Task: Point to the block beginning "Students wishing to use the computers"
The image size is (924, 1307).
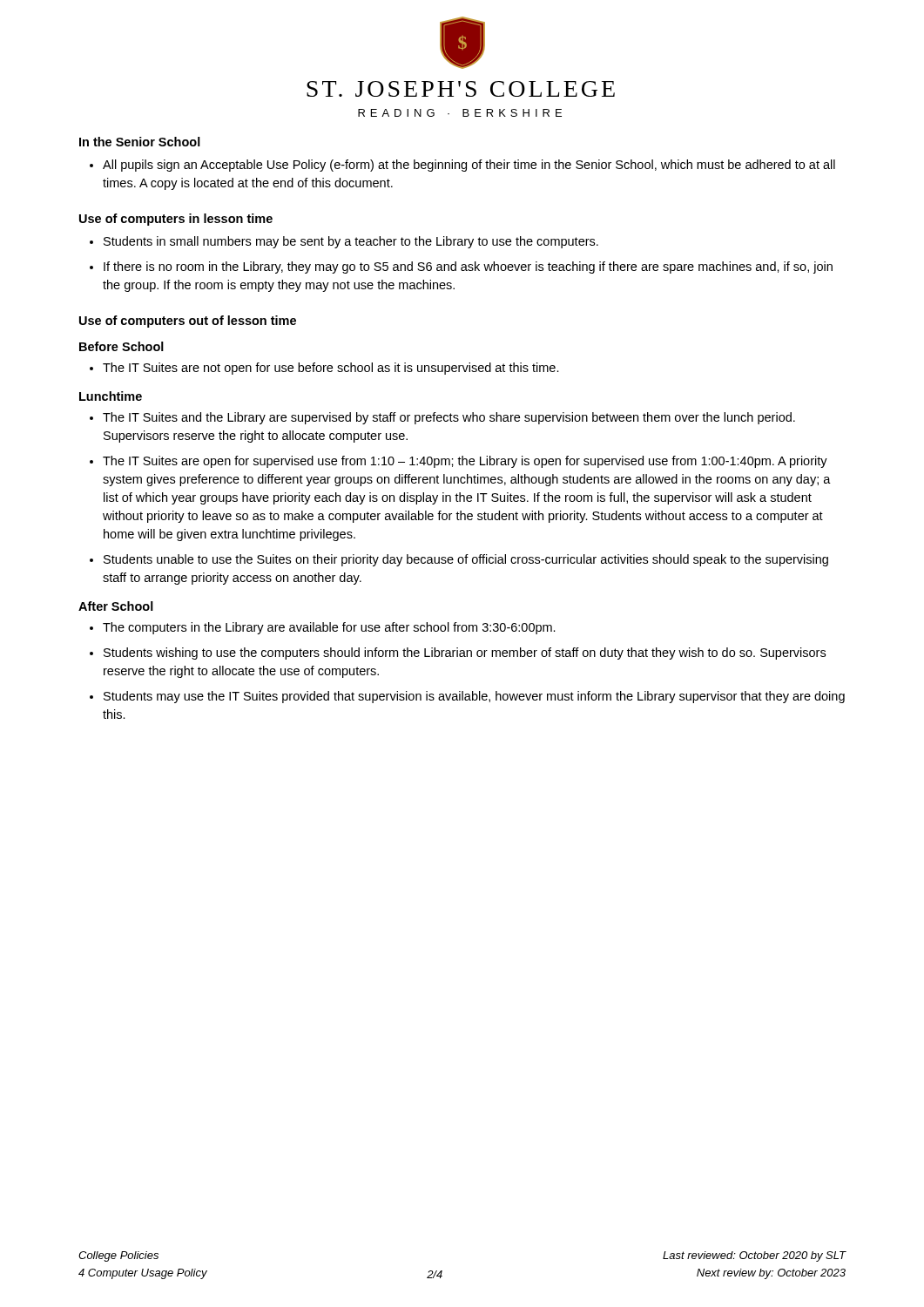Action: [464, 662]
